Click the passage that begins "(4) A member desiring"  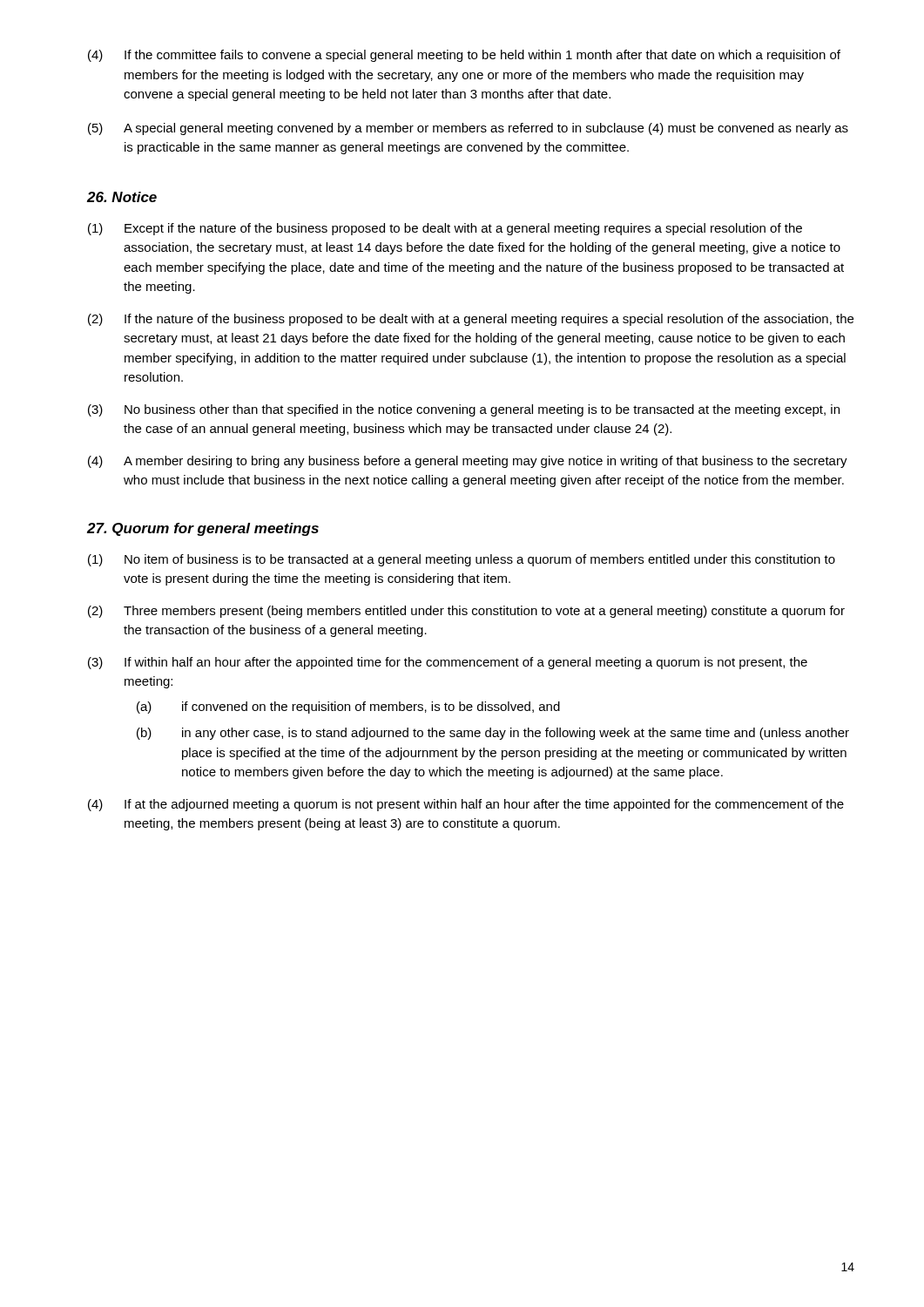coord(471,471)
